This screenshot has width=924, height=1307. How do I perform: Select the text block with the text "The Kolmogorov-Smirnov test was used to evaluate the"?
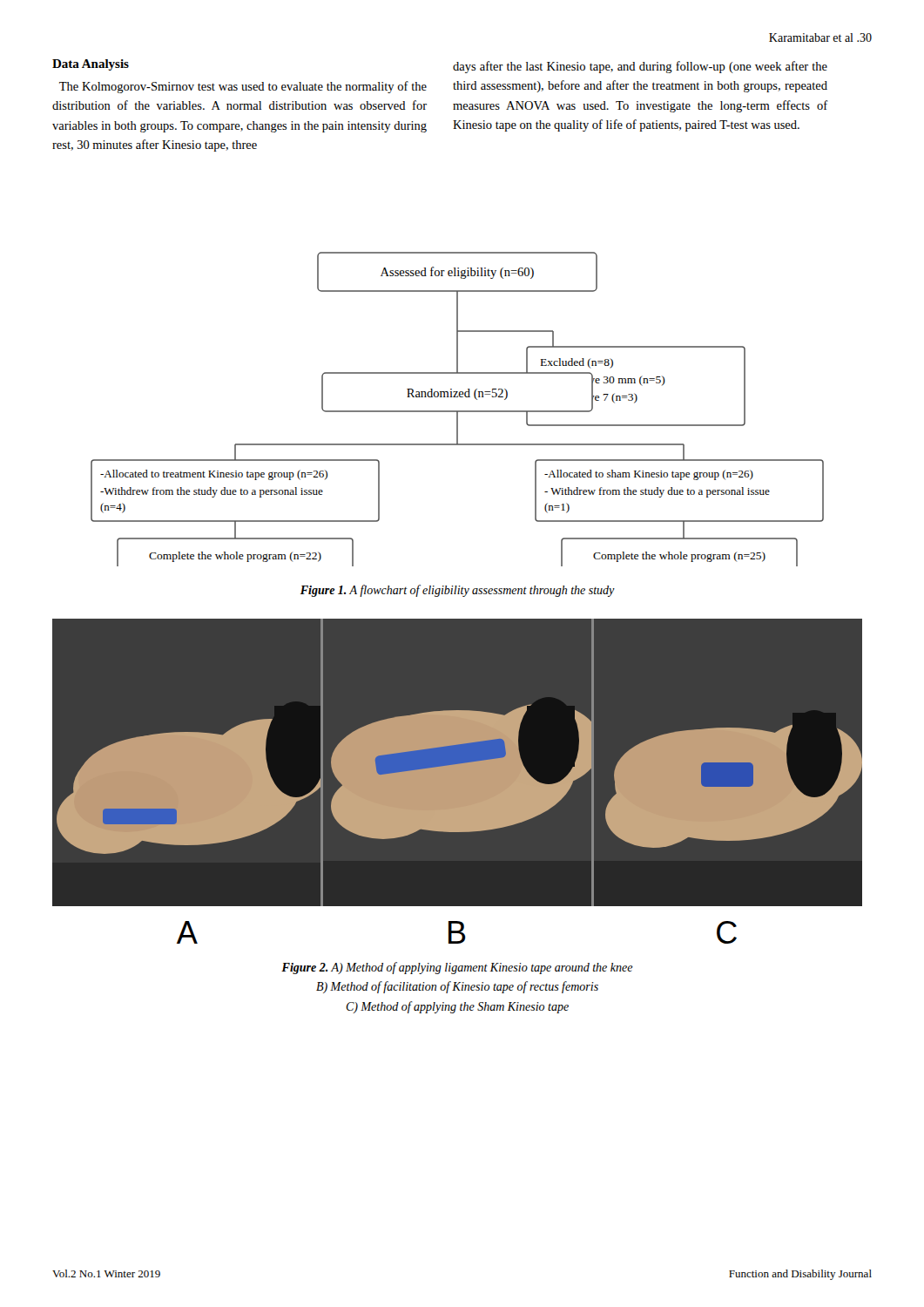tap(240, 116)
